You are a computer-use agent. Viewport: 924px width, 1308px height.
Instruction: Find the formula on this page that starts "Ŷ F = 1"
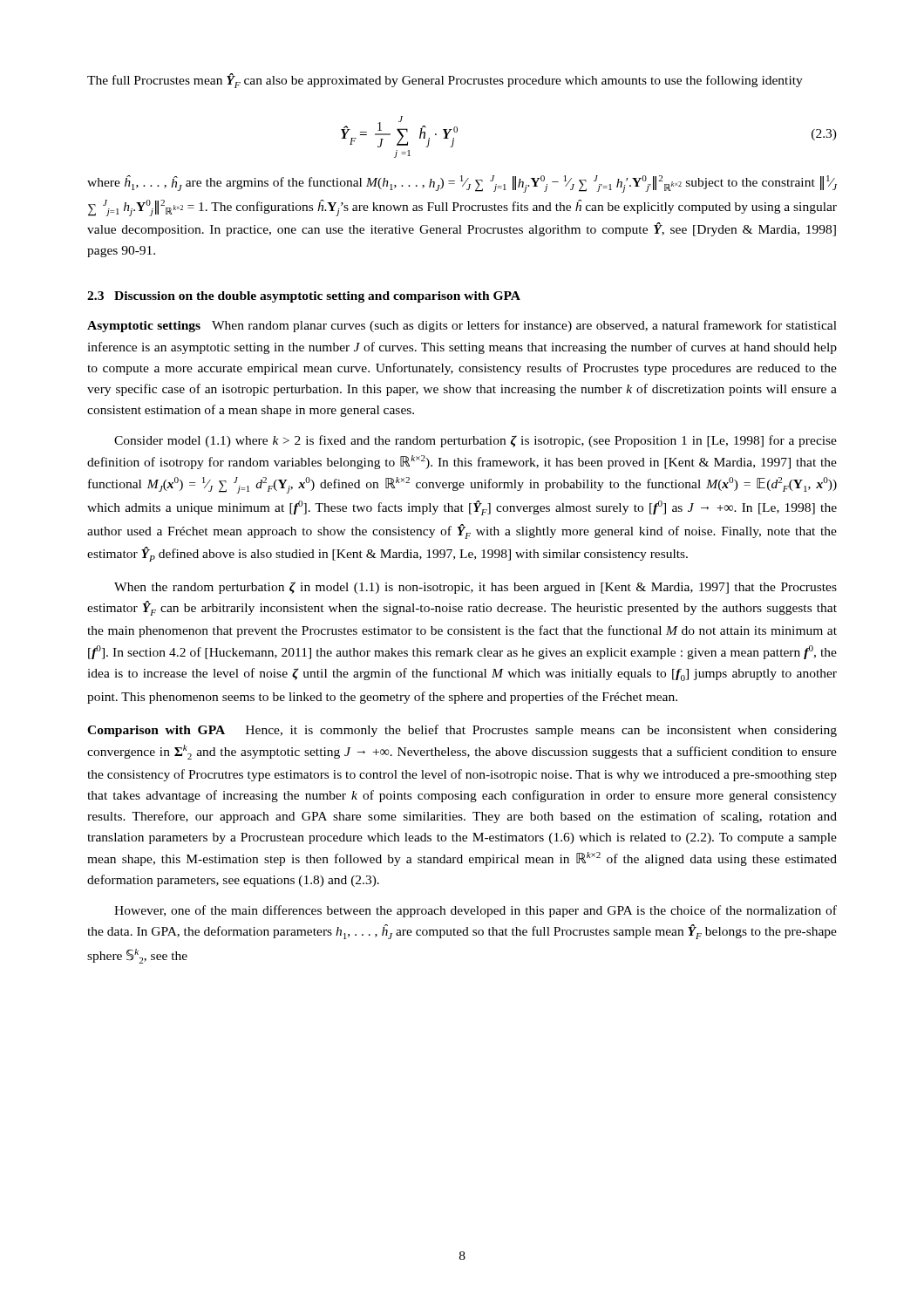401,133
